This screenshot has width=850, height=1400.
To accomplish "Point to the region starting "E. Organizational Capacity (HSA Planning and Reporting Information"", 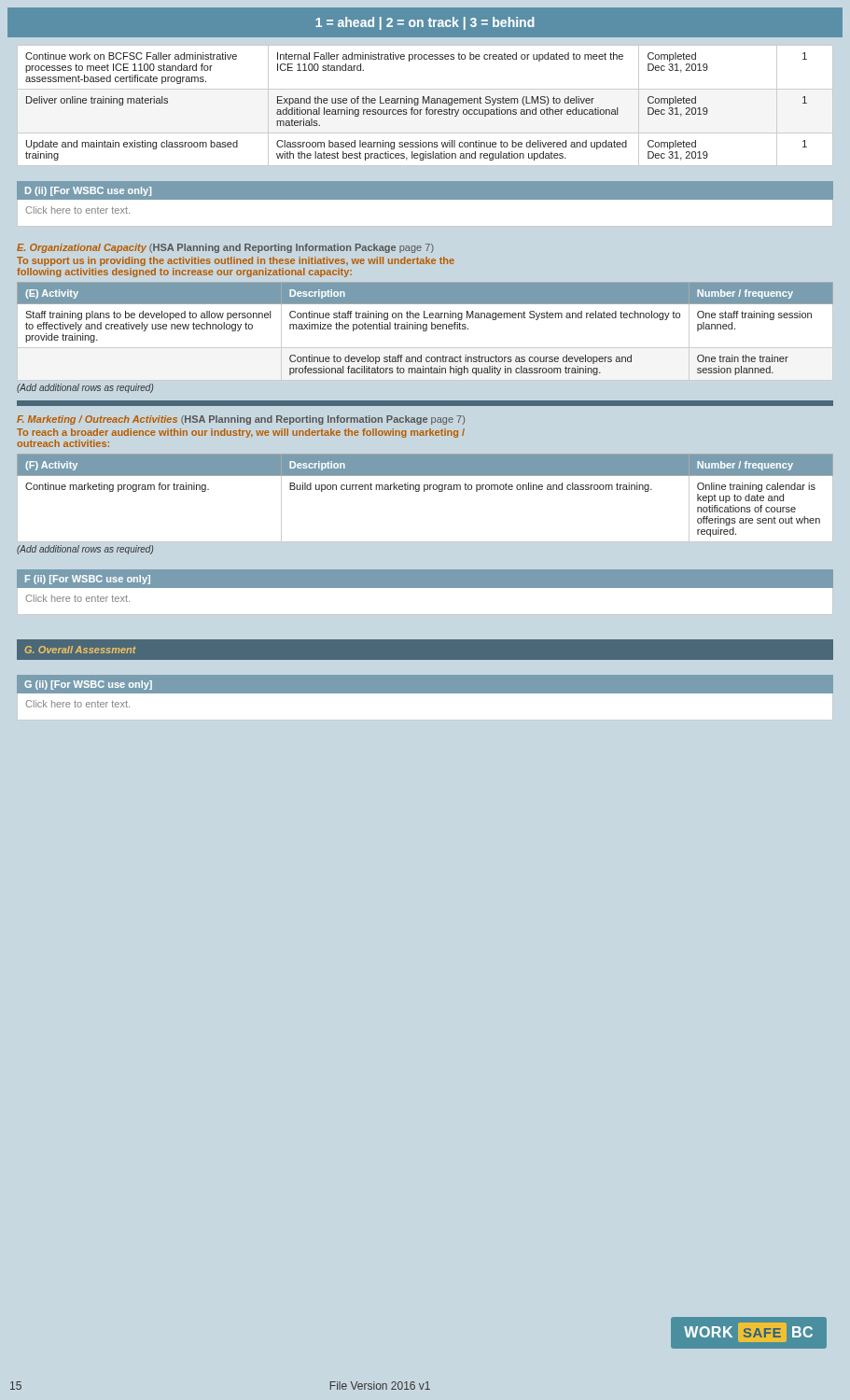I will point(225,247).
